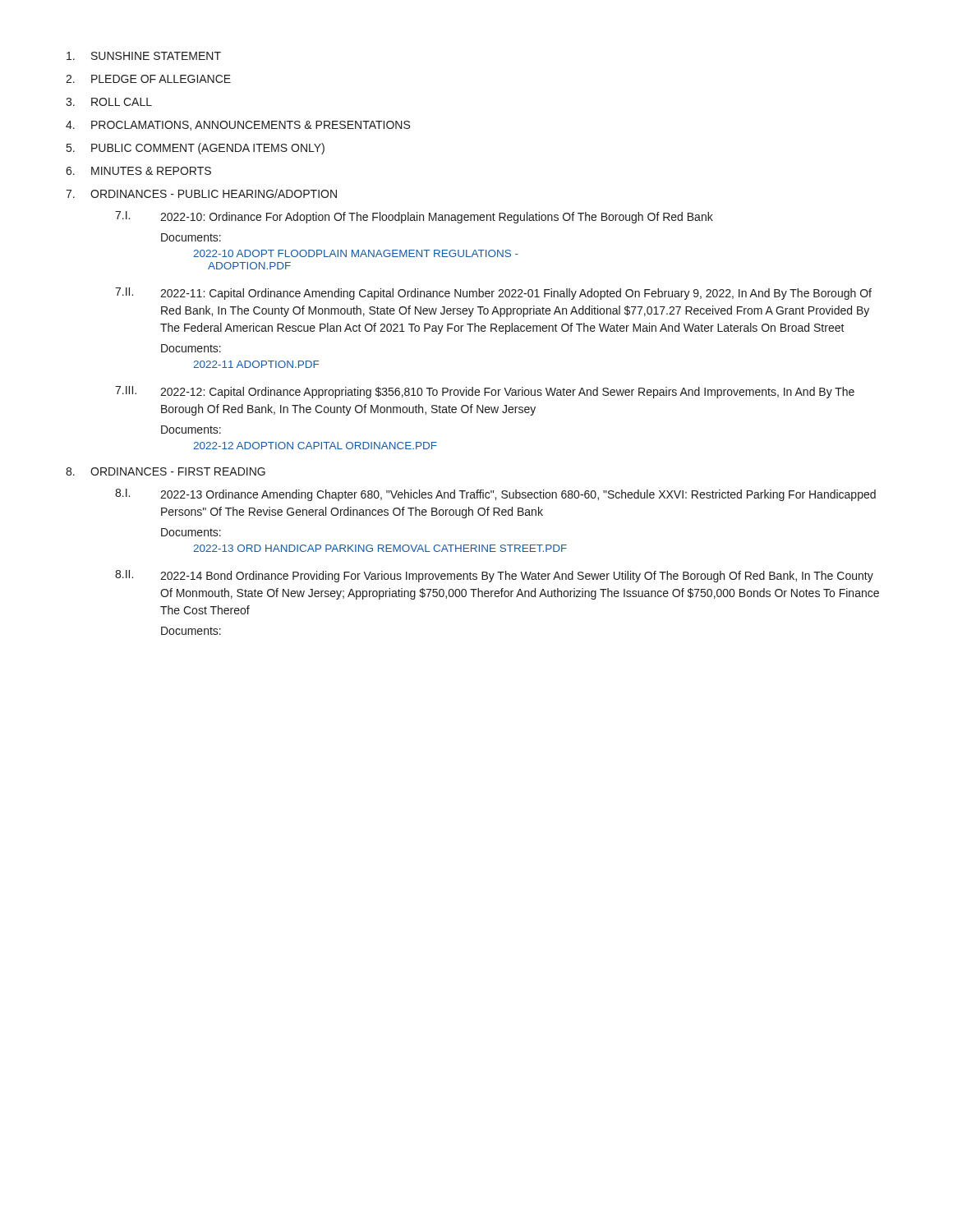Click where it says "2022-10 ADOPT FLOODPLAIN MANAGEMENT REGULATIONS - ADOPTION.PDF"
953x1232 pixels.
pyautogui.click(x=356, y=253)
